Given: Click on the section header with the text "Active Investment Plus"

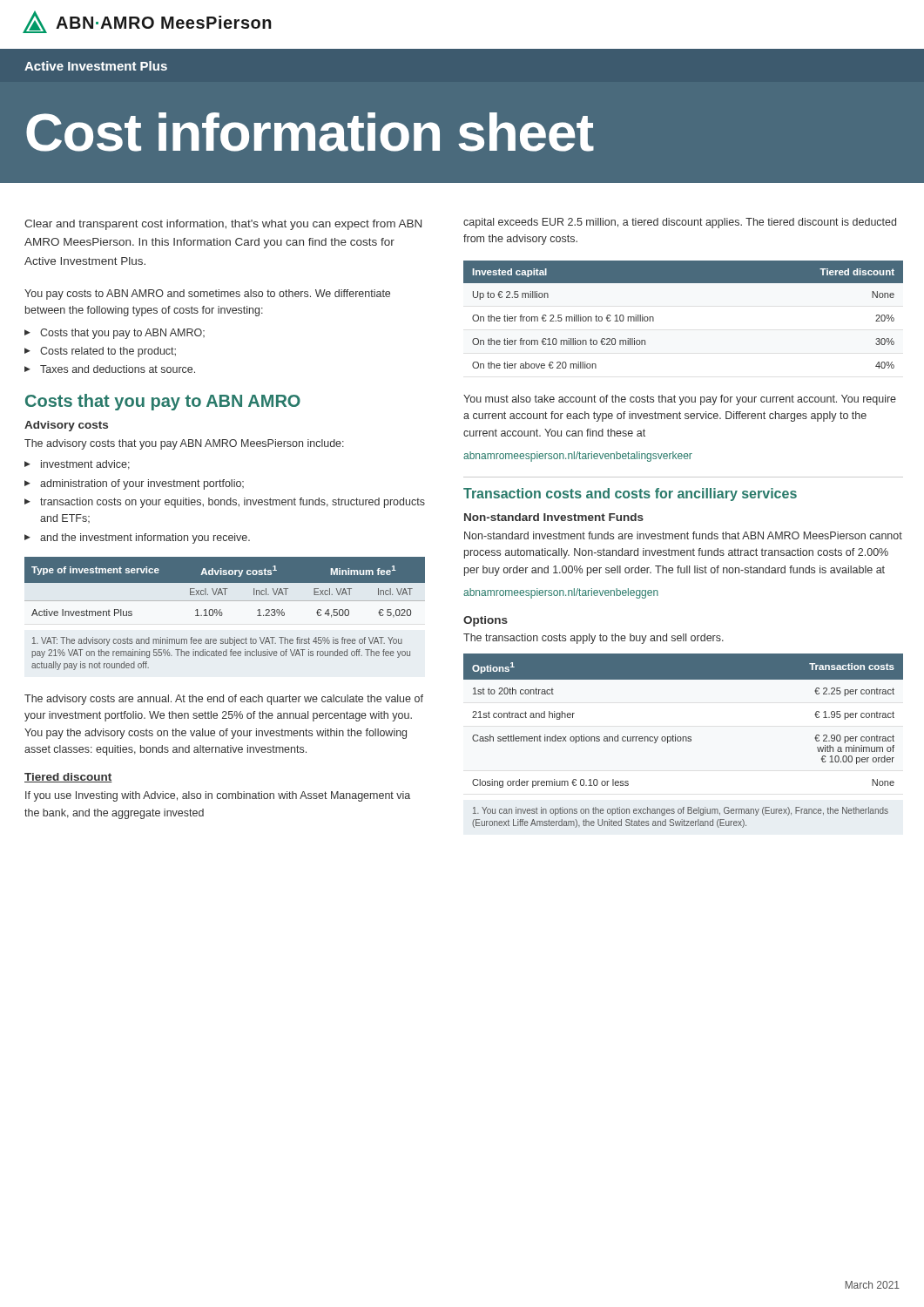Looking at the screenshot, I should pos(96,65).
